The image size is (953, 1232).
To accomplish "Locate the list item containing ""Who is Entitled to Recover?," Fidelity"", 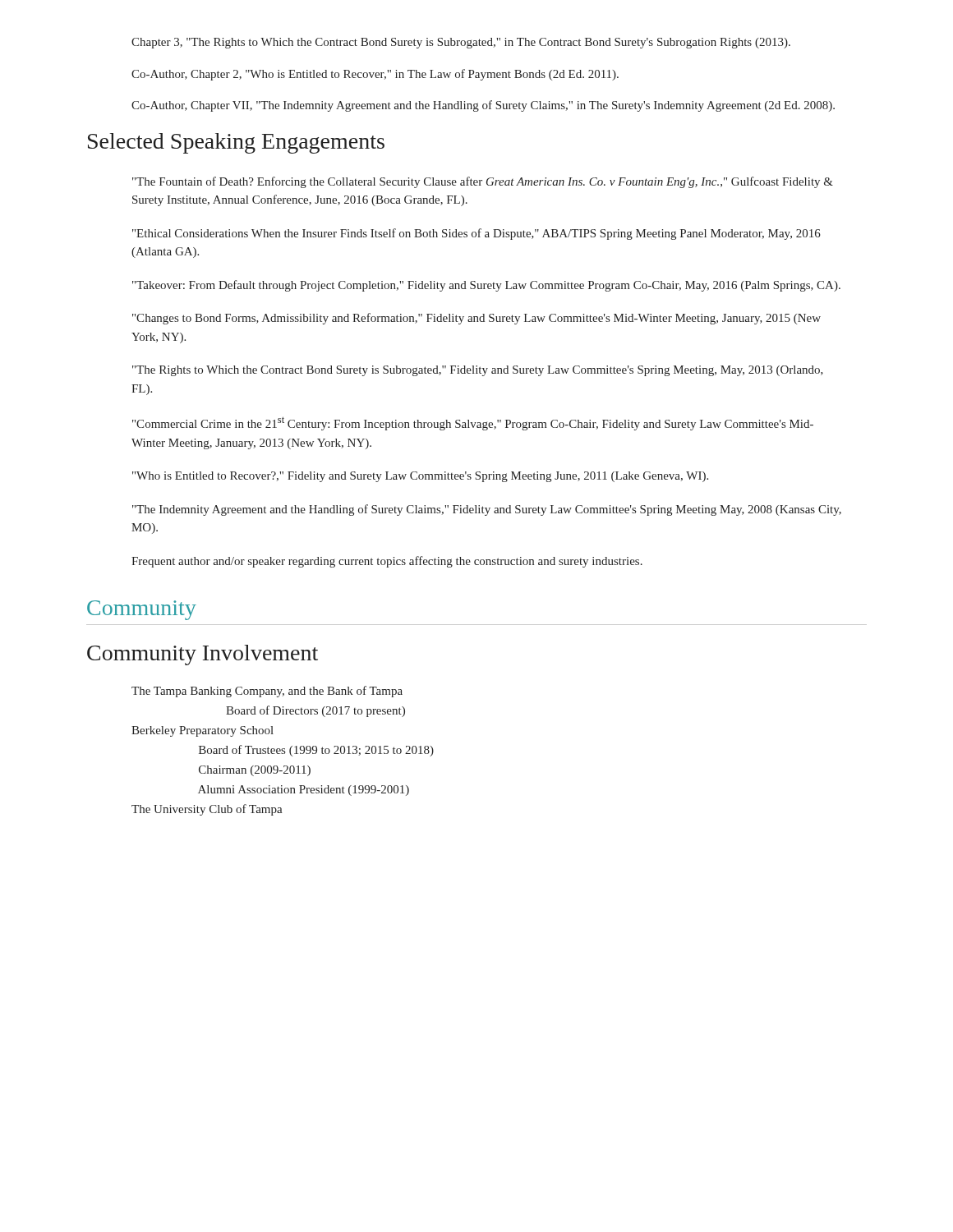I will pos(420,476).
